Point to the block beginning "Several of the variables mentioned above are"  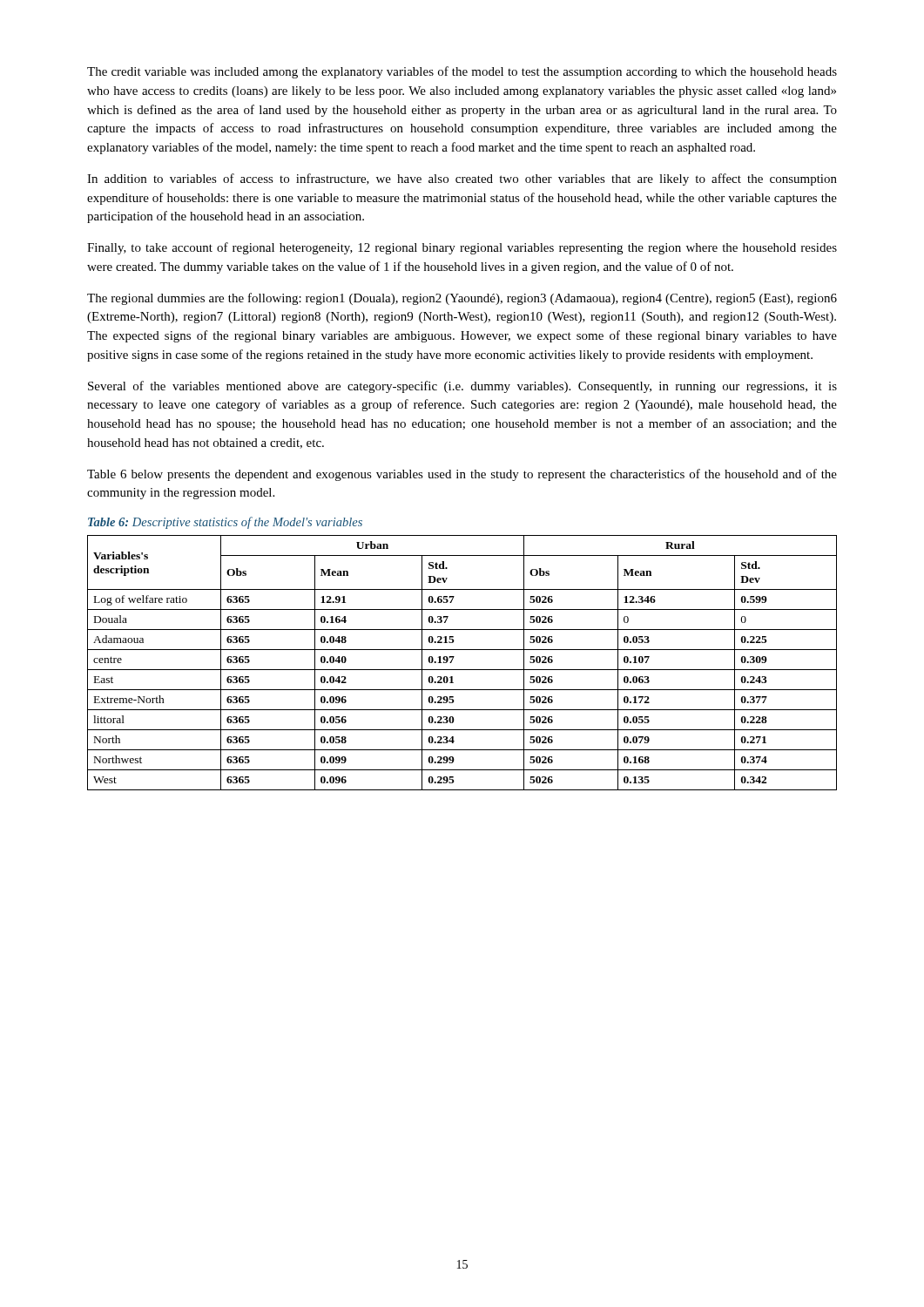462,414
